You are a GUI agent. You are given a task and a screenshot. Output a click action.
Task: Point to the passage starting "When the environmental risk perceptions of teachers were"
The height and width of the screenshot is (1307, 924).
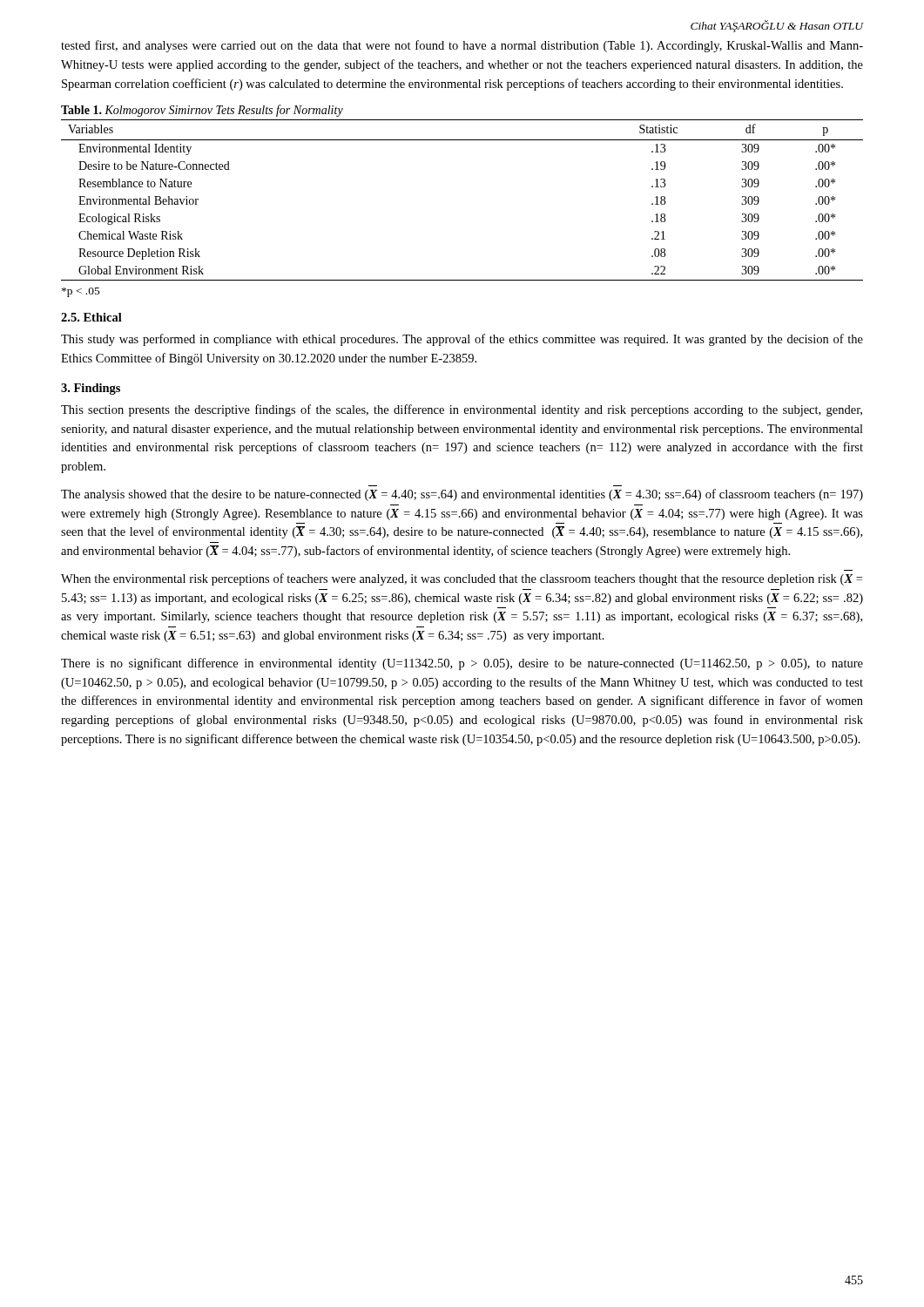[x=462, y=607]
